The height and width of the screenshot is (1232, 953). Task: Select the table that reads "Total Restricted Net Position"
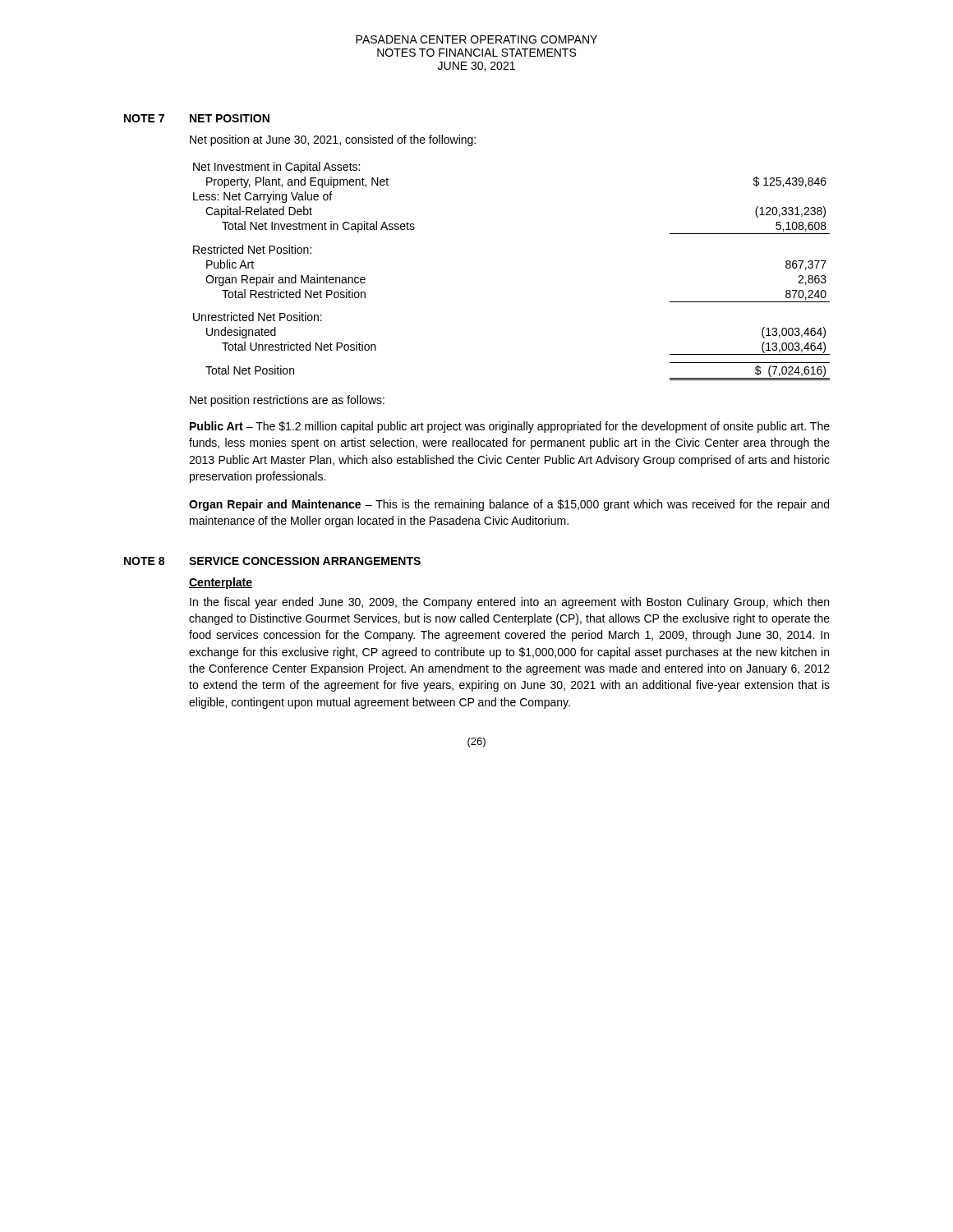pyautogui.click(x=509, y=270)
